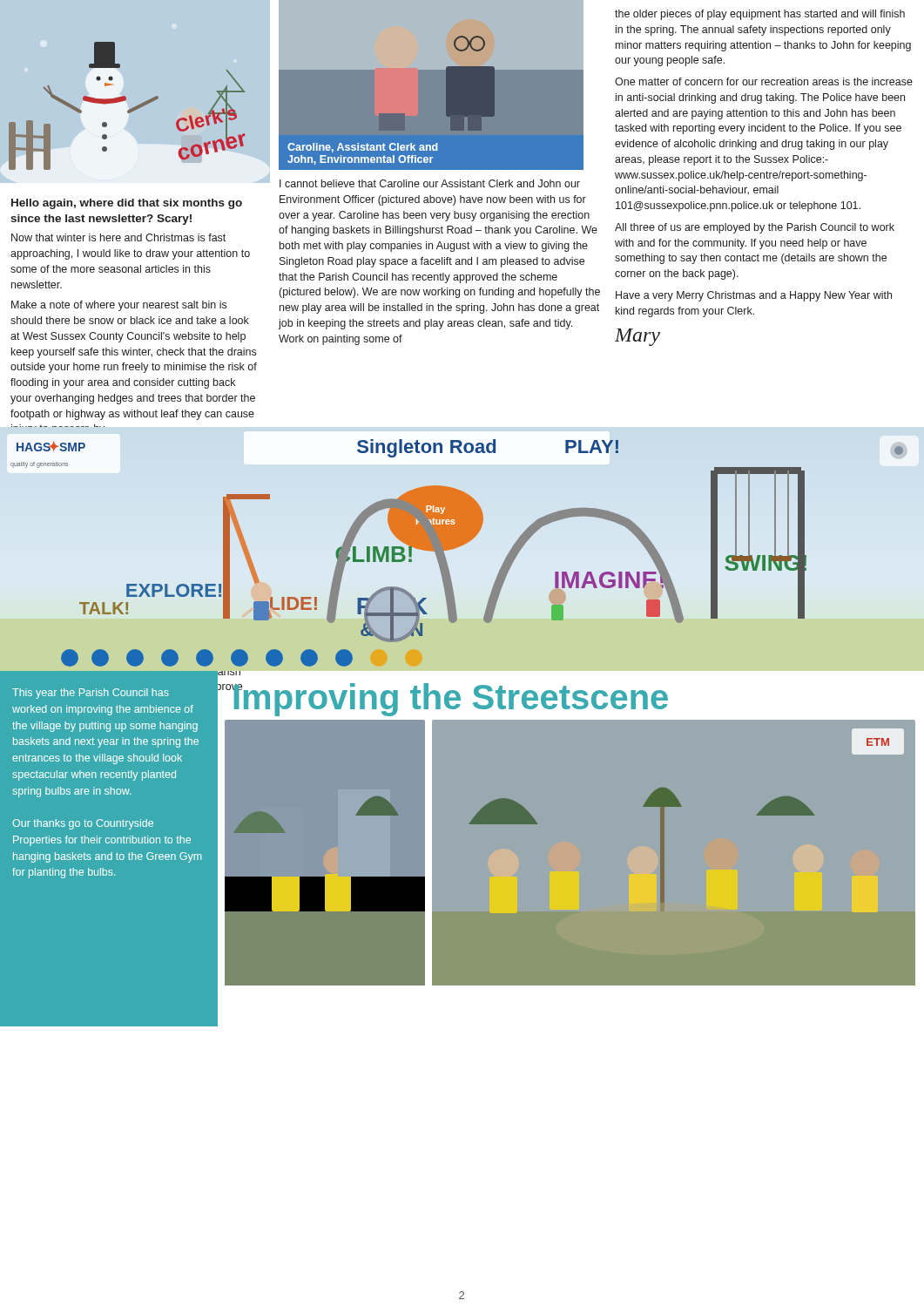The width and height of the screenshot is (924, 1307).
Task: Find the text block with the text "One matter of concern for our"
Action: (x=764, y=144)
